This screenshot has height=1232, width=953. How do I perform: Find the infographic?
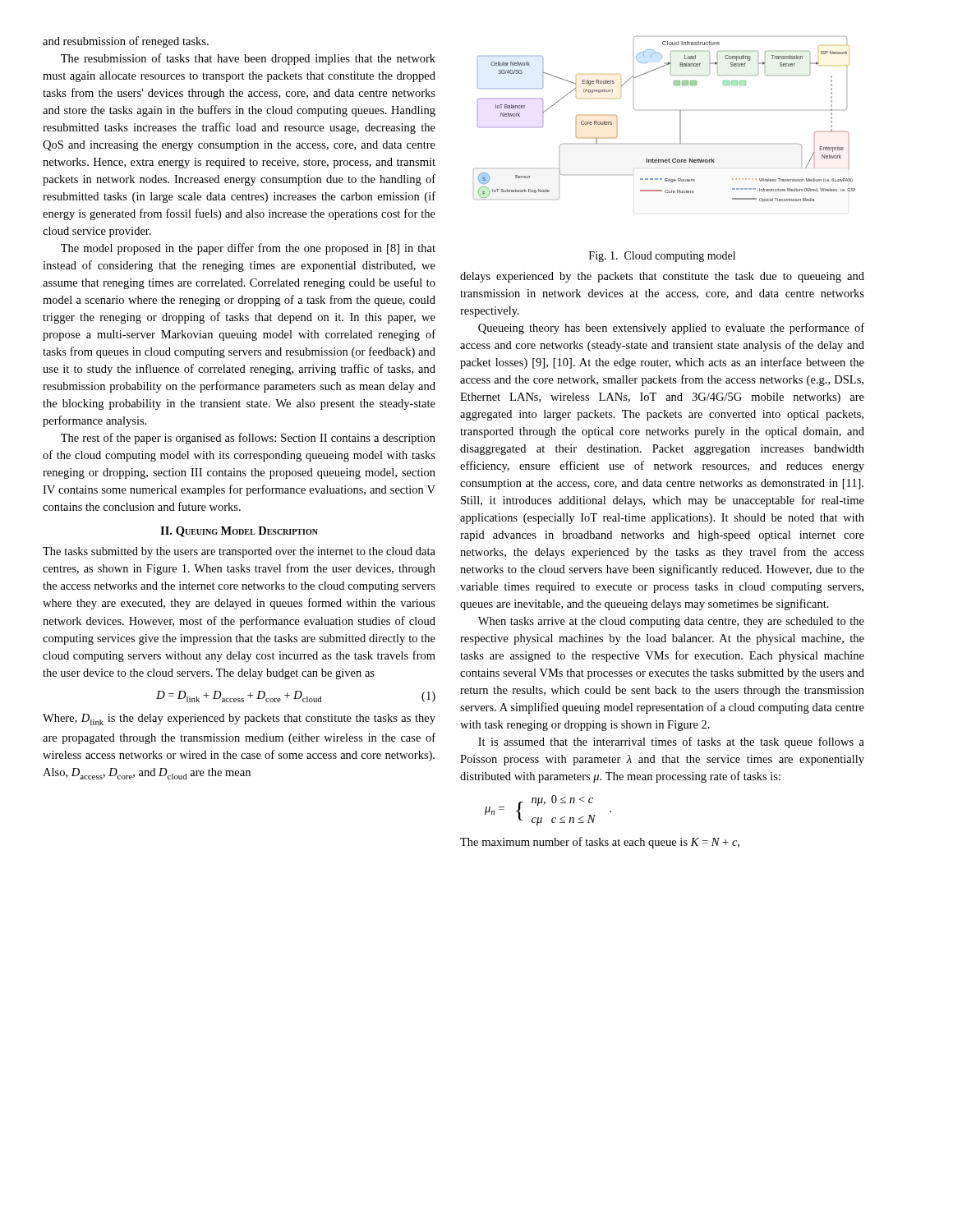[662, 140]
